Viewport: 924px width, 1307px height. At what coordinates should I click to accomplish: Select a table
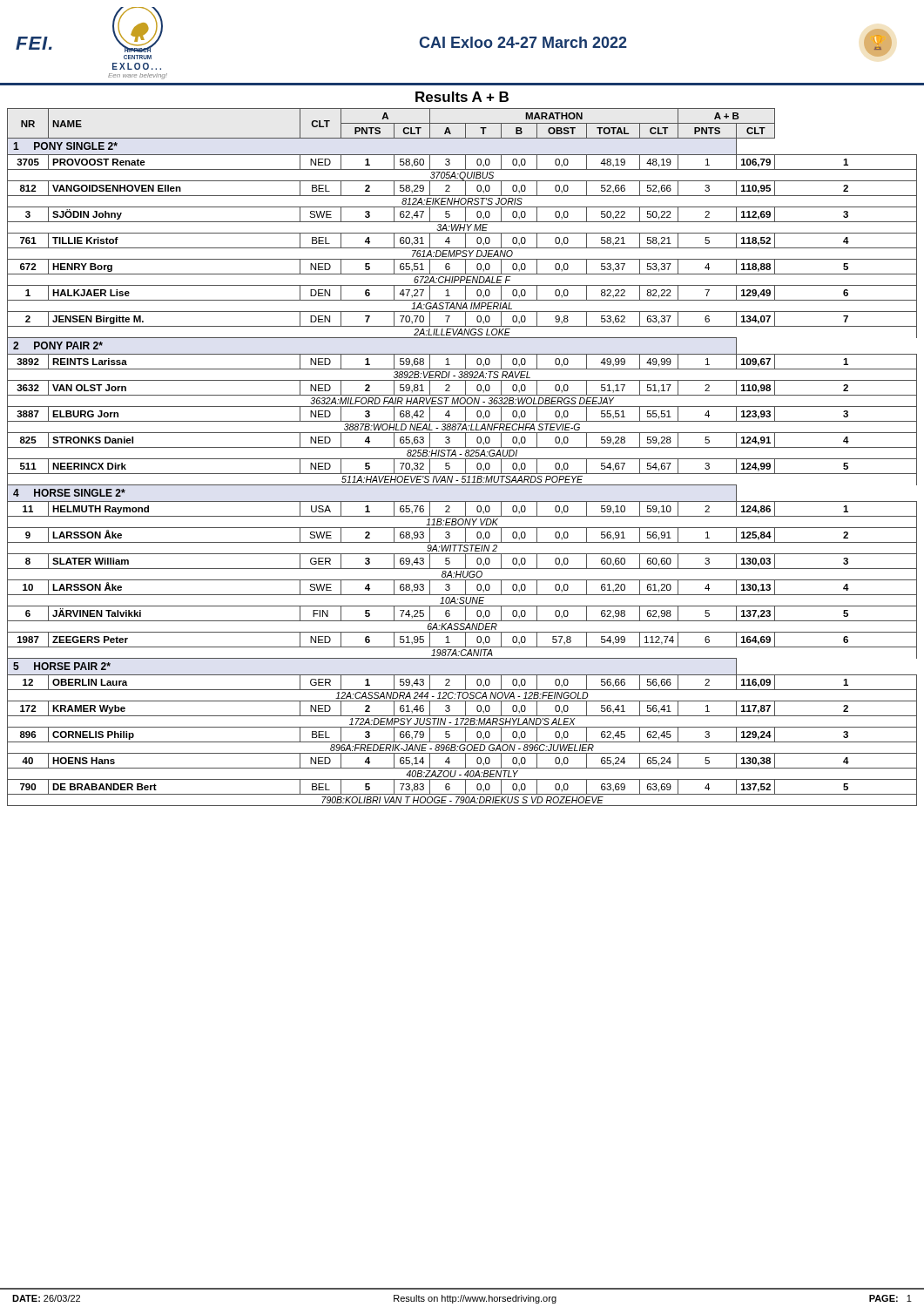tap(462, 457)
